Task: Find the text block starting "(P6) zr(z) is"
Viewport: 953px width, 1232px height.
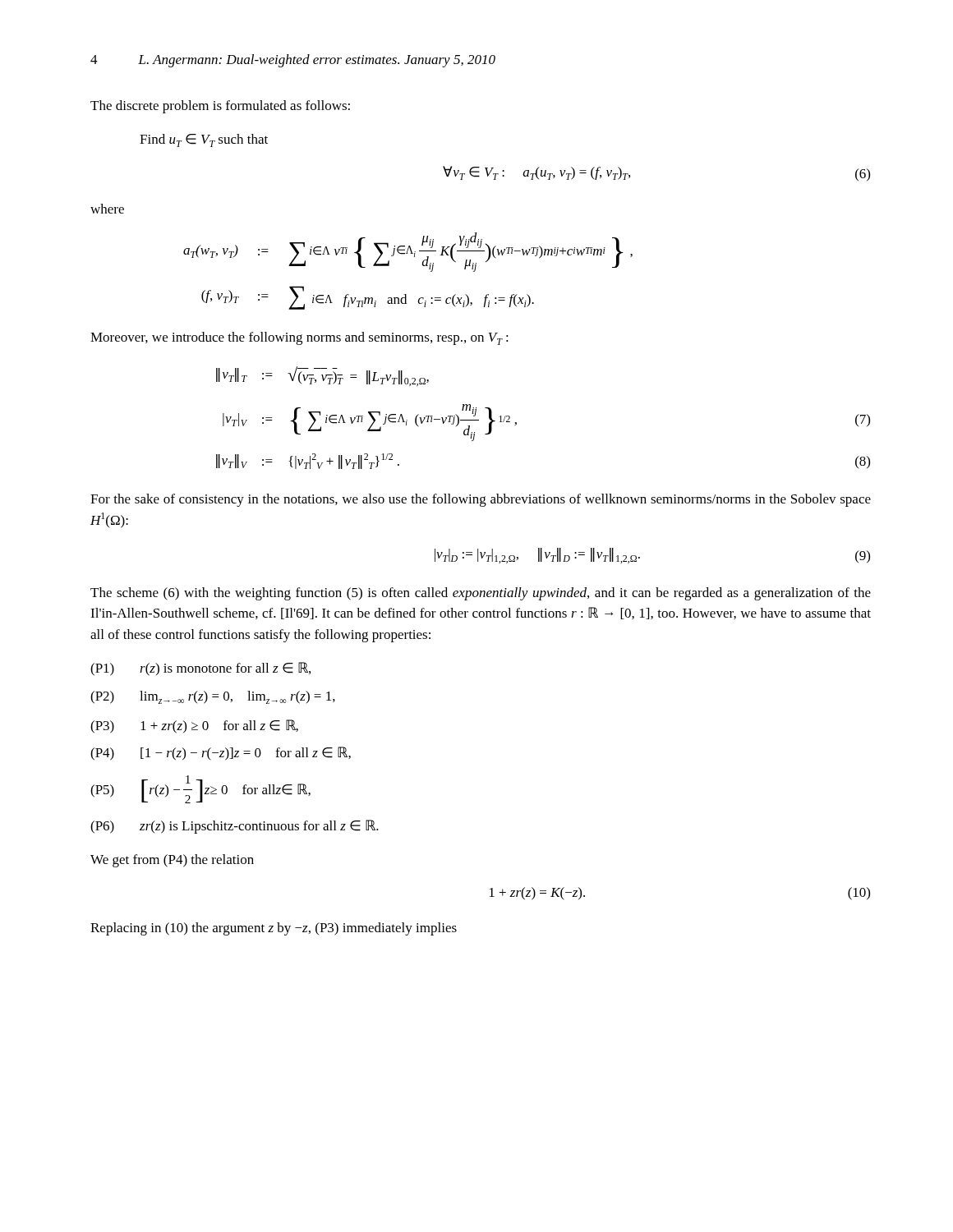Action: click(235, 826)
